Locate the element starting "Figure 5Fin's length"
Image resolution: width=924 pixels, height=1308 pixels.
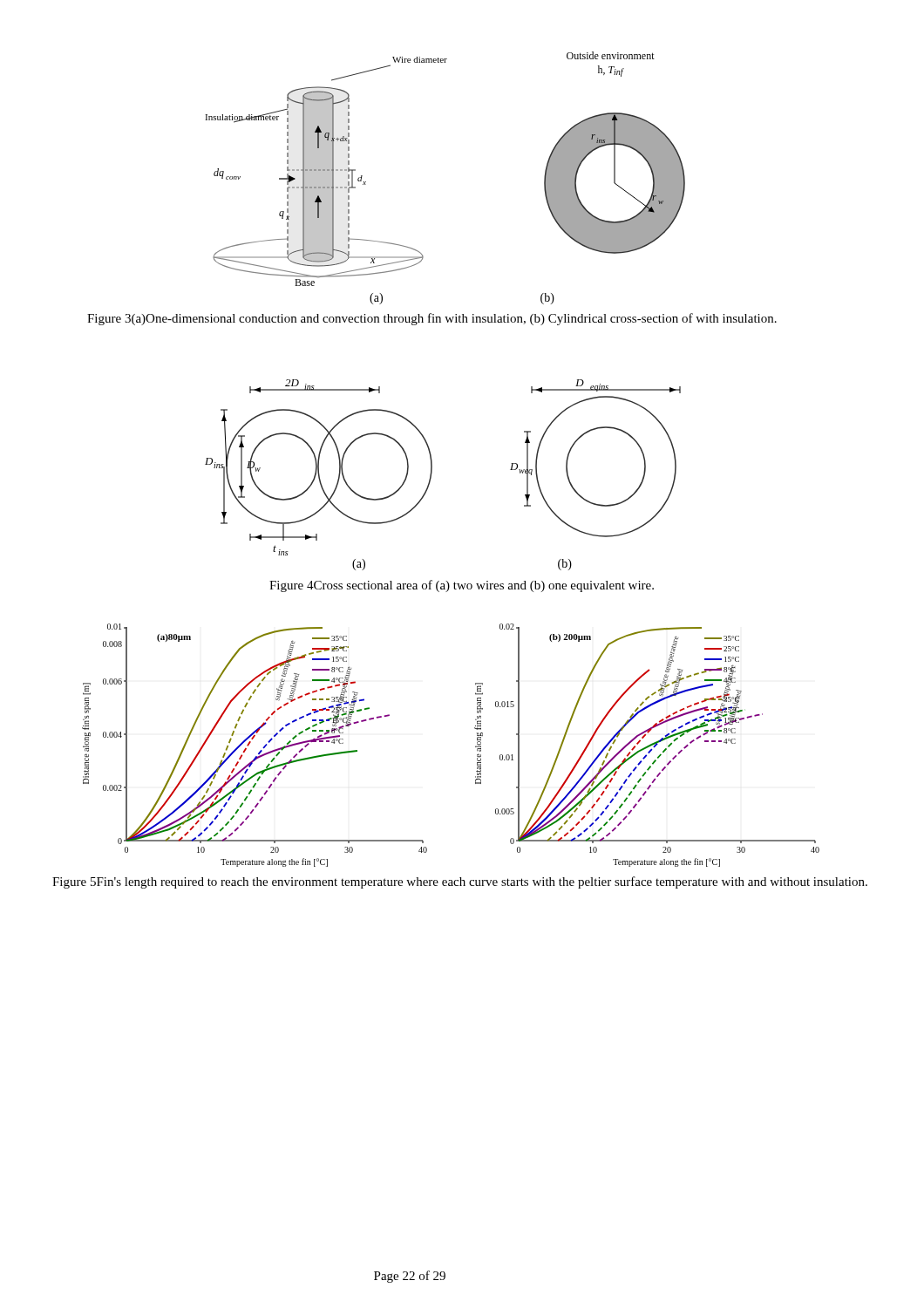click(460, 882)
